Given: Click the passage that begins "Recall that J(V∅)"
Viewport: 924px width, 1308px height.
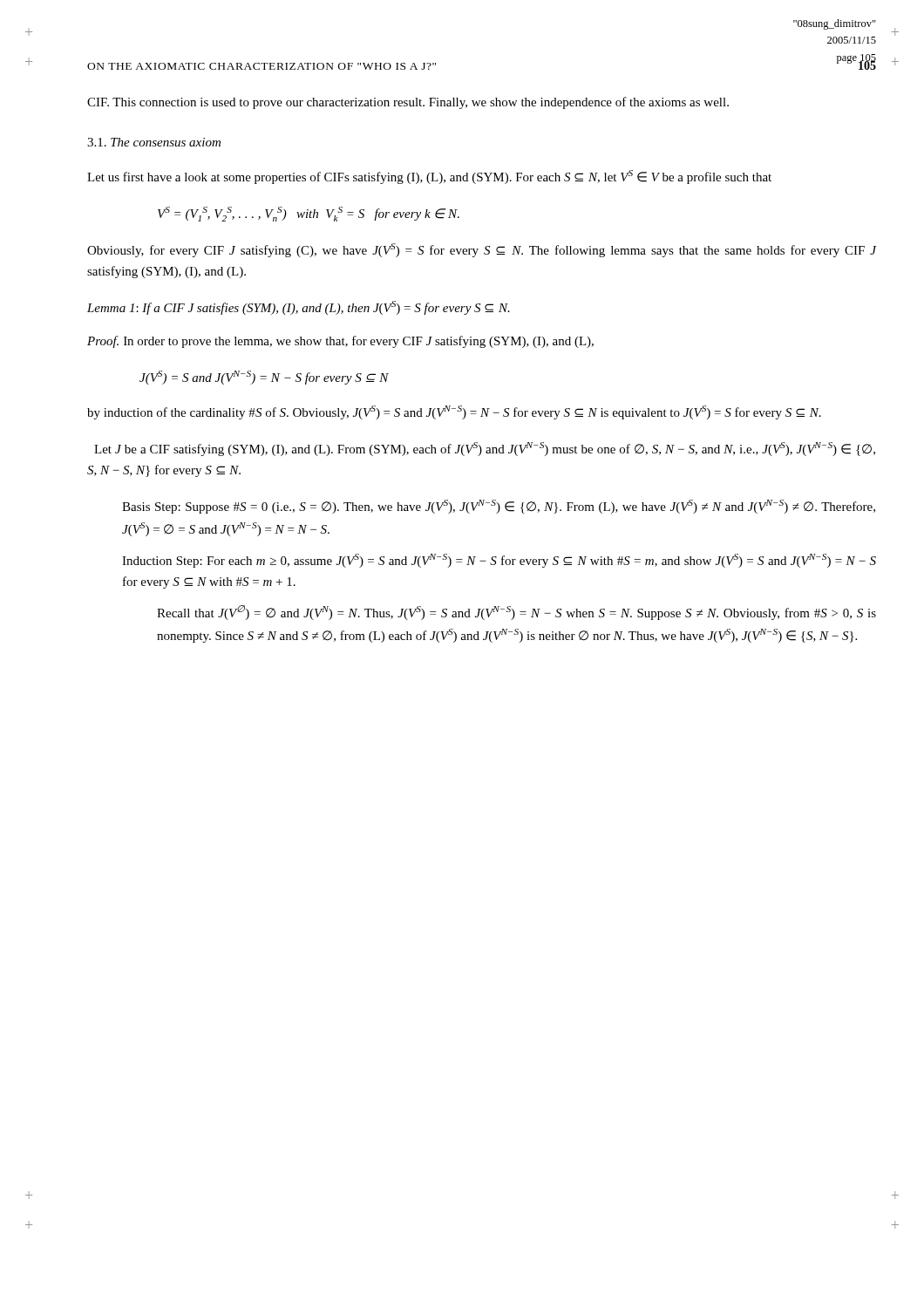Looking at the screenshot, I should (x=516, y=623).
